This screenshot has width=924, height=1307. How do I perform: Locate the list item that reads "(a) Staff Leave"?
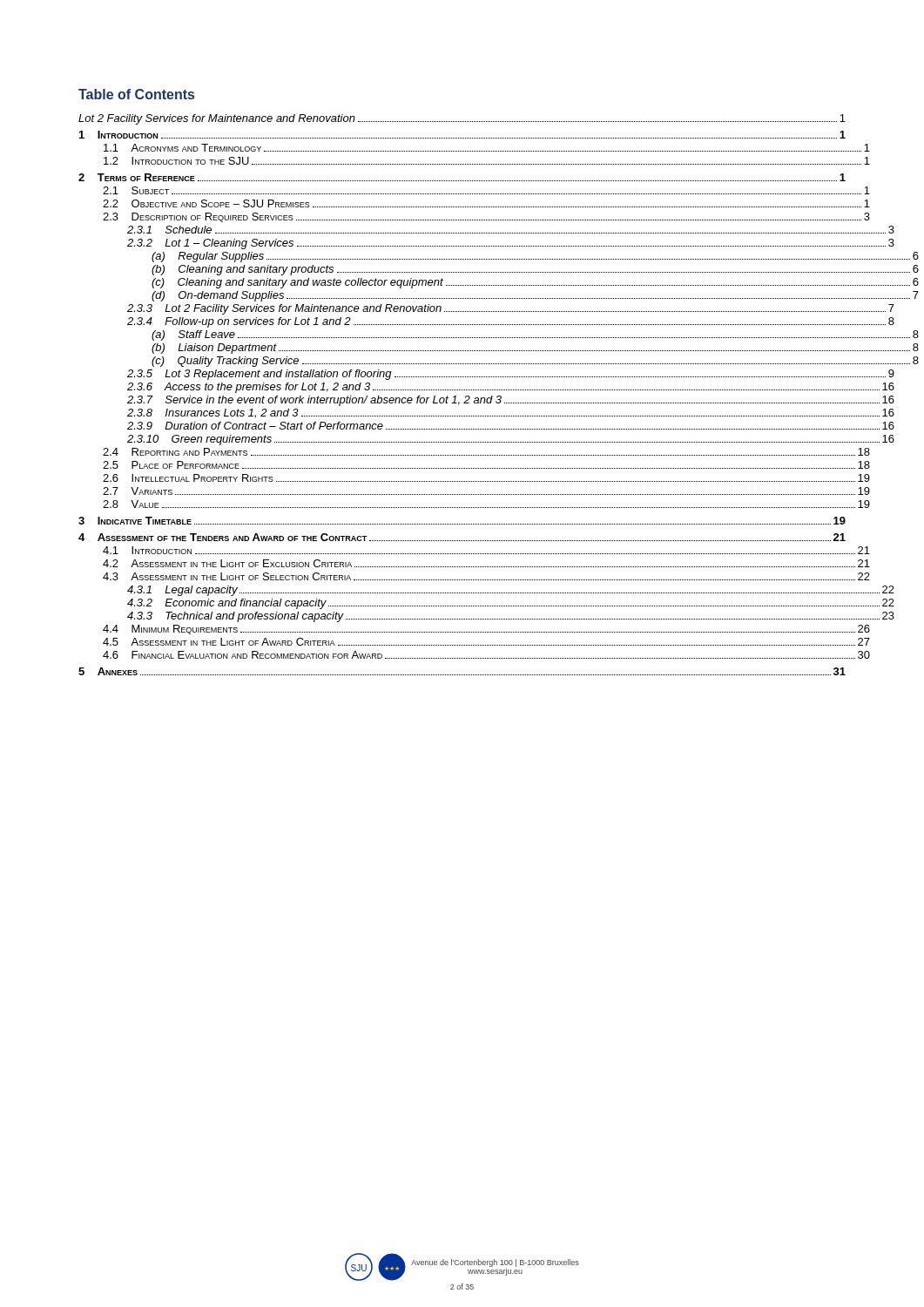tap(462, 334)
